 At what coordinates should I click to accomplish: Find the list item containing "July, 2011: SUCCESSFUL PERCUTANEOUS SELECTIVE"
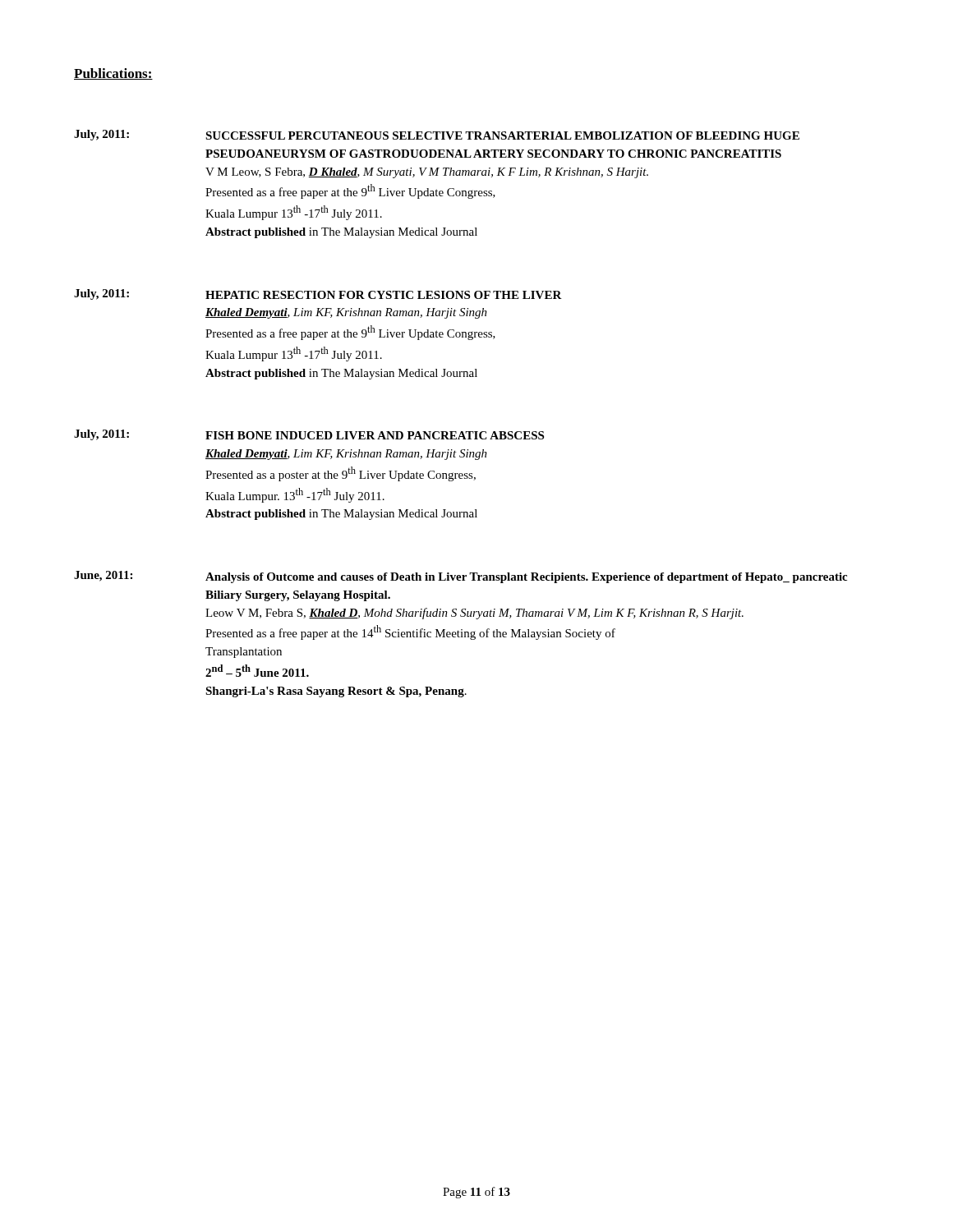click(x=476, y=184)
